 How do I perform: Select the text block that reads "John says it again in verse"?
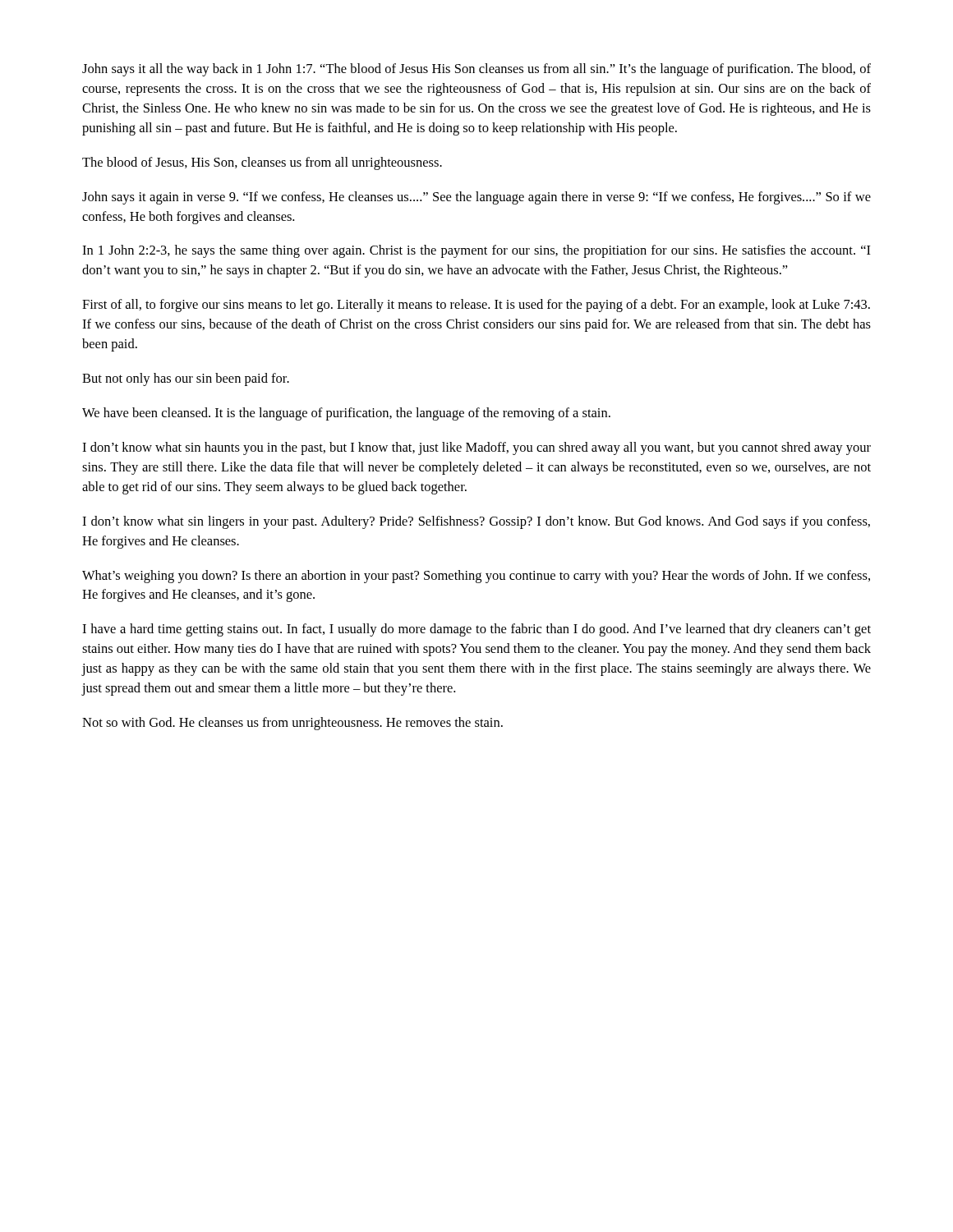[476, 206]
